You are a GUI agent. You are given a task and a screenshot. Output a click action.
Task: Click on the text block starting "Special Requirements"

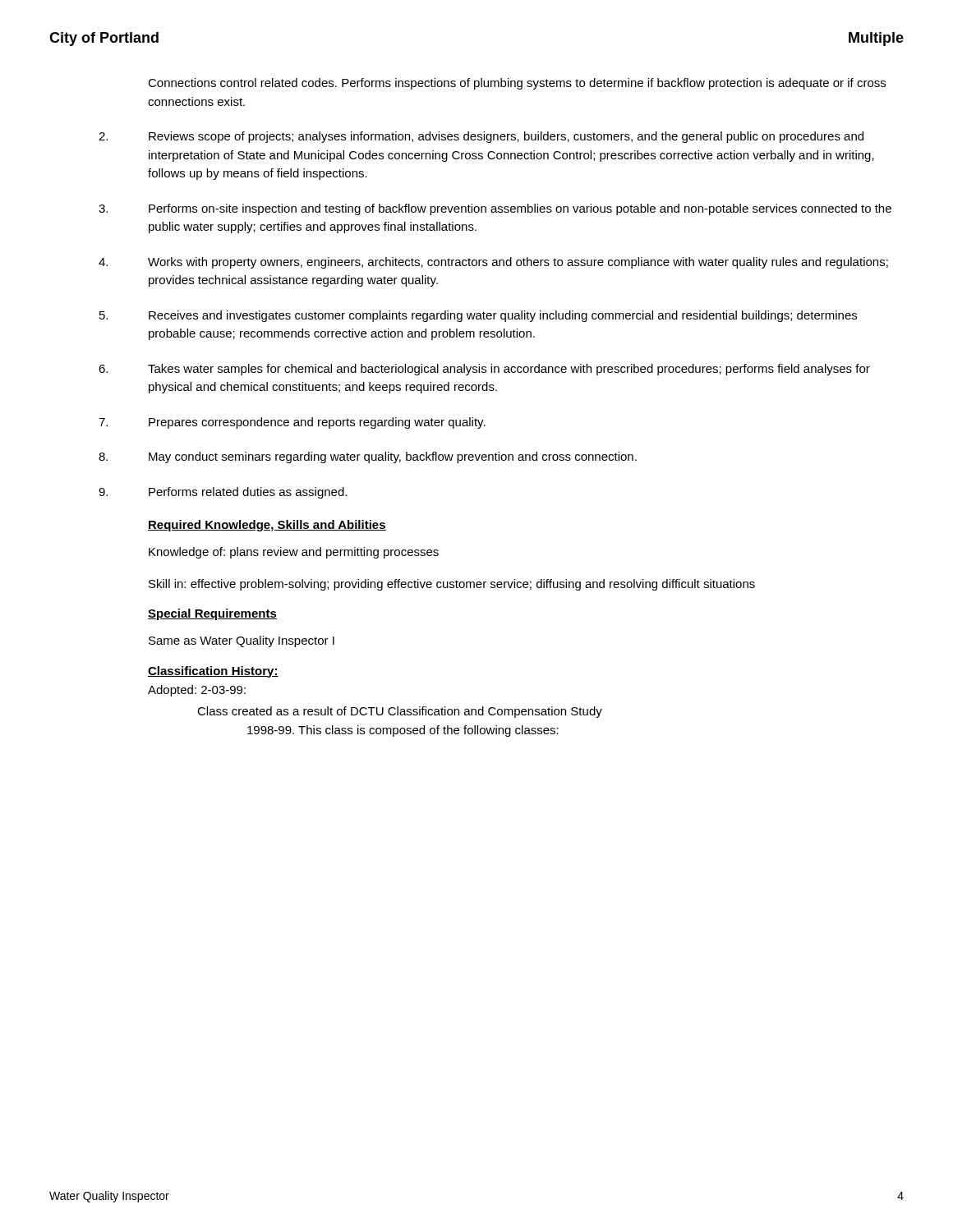pos(212,613)
